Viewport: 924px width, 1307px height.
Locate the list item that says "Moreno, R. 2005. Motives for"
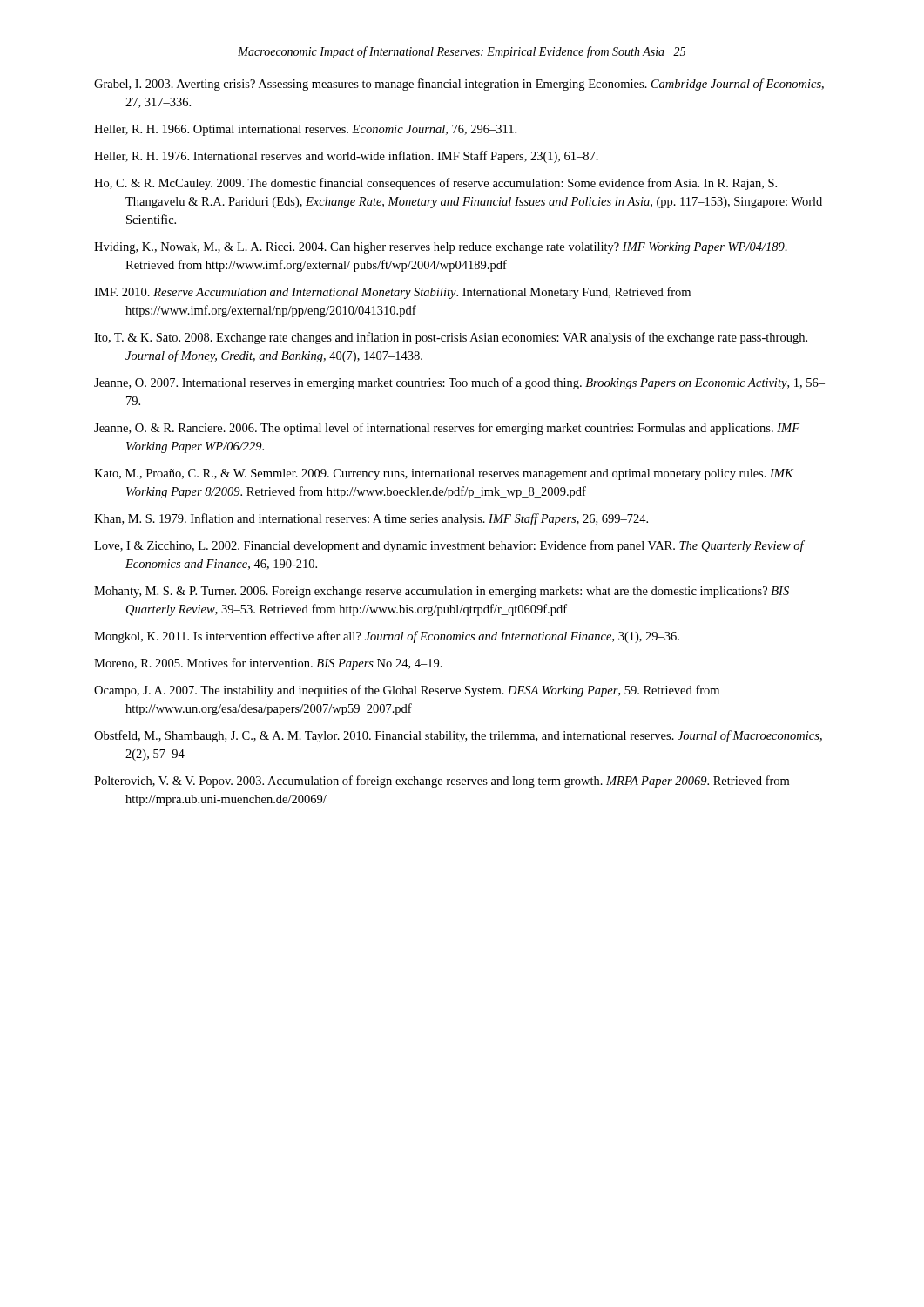(268, 663)
